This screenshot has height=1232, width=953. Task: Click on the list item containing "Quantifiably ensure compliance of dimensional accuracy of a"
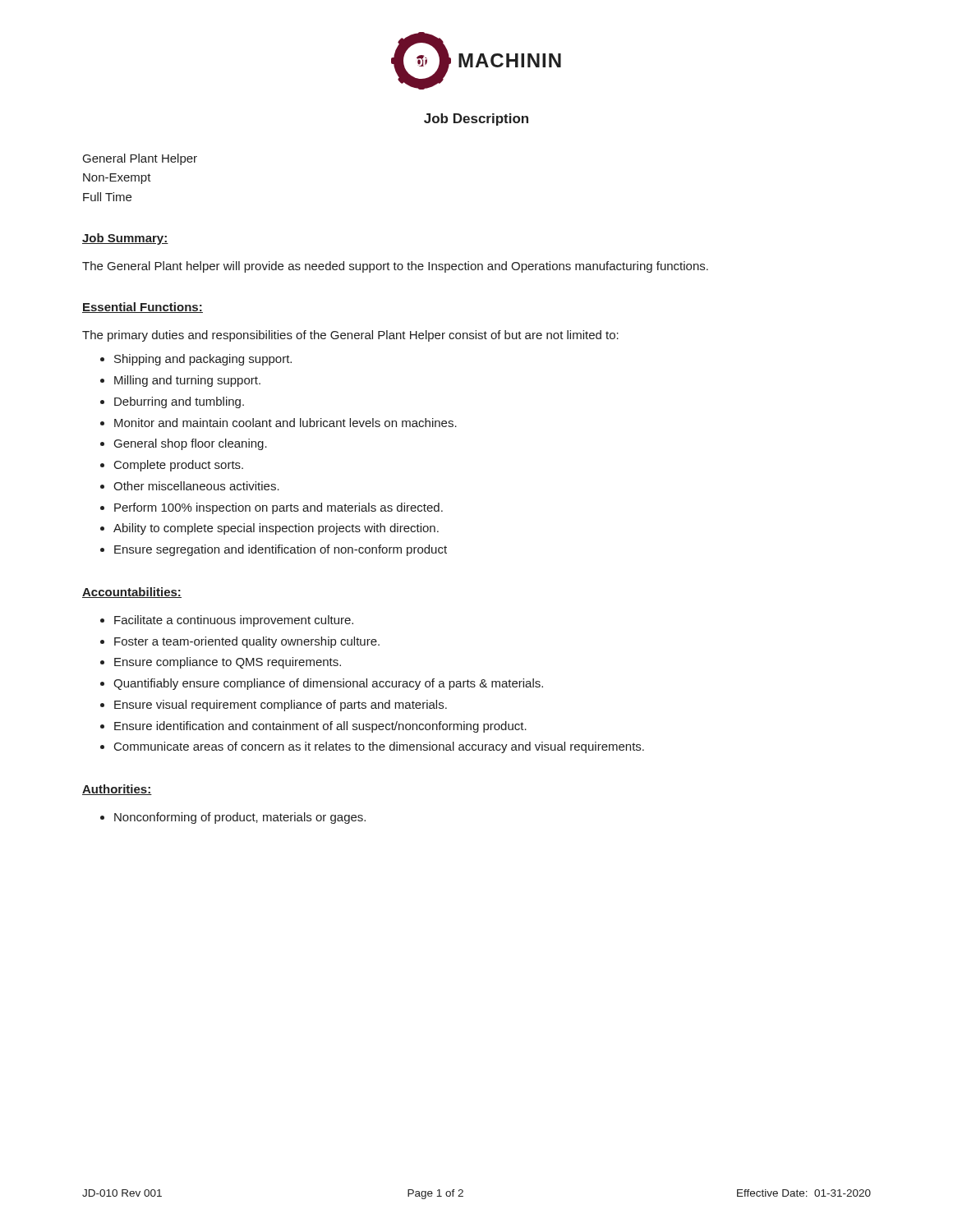click(x=329, y=683)
